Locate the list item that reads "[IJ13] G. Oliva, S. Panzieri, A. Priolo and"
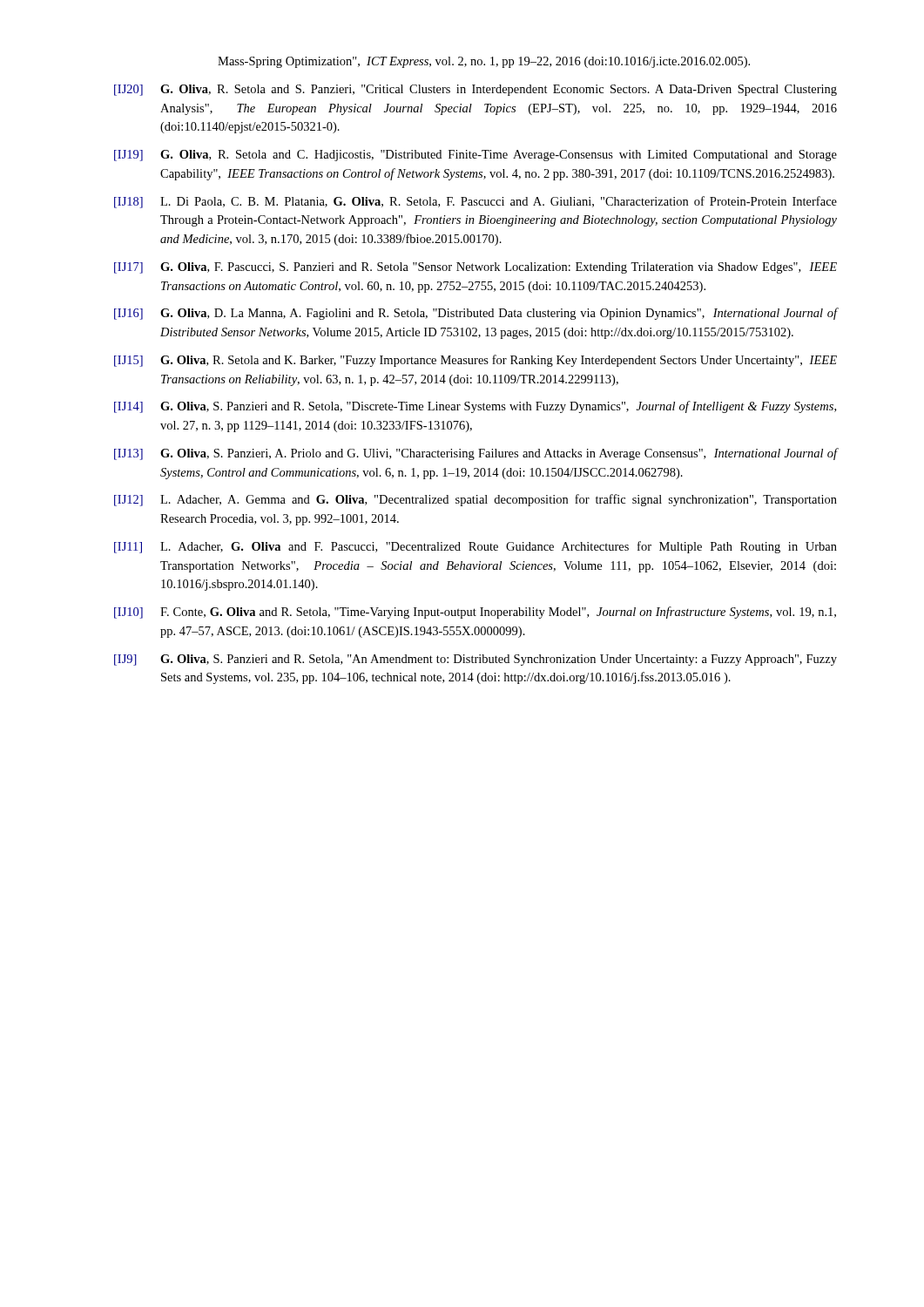This screenshot has width=924, height=1307. (475, 463)
